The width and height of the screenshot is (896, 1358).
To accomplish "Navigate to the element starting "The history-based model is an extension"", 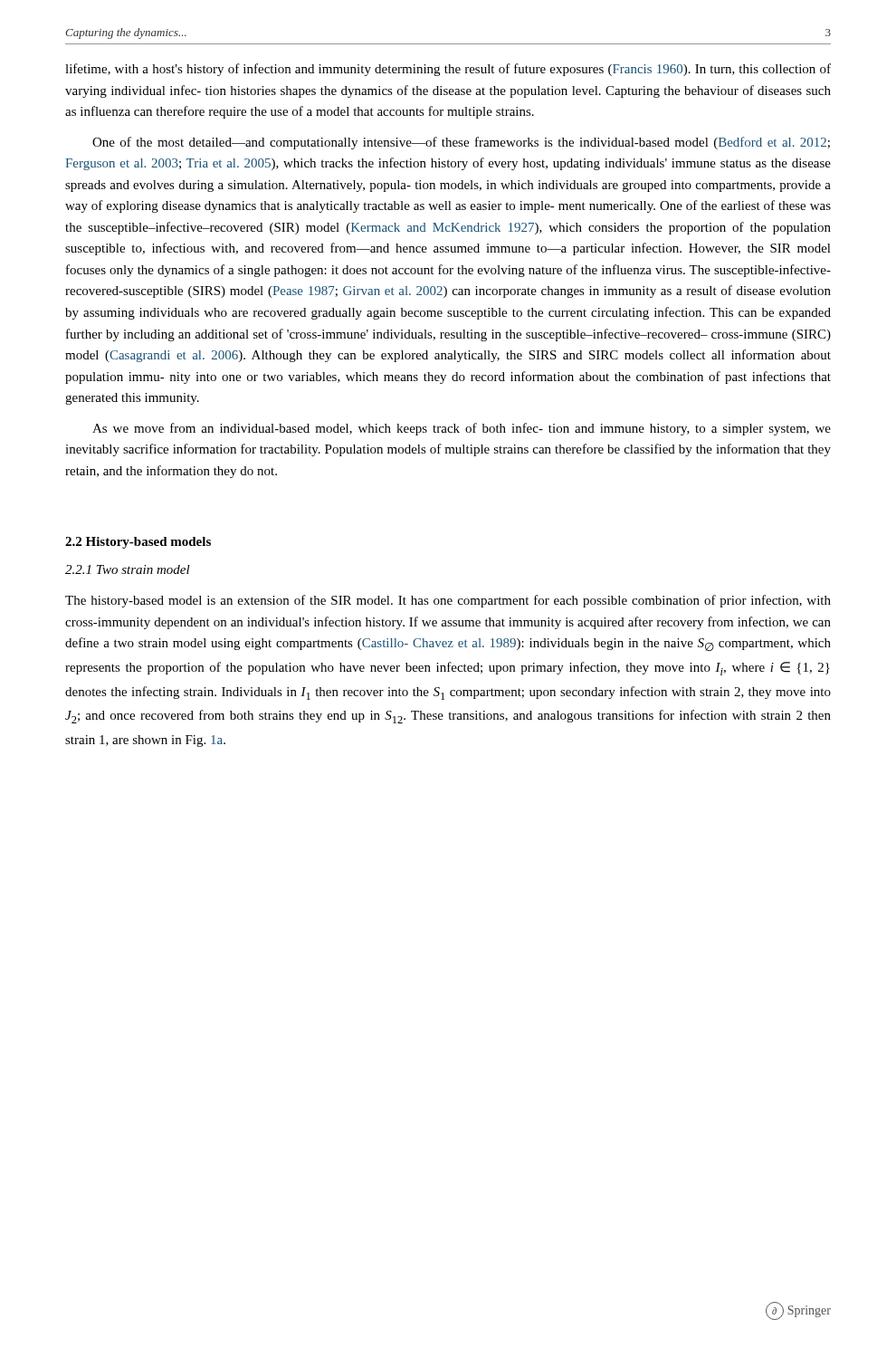I will tap(448, 670).
